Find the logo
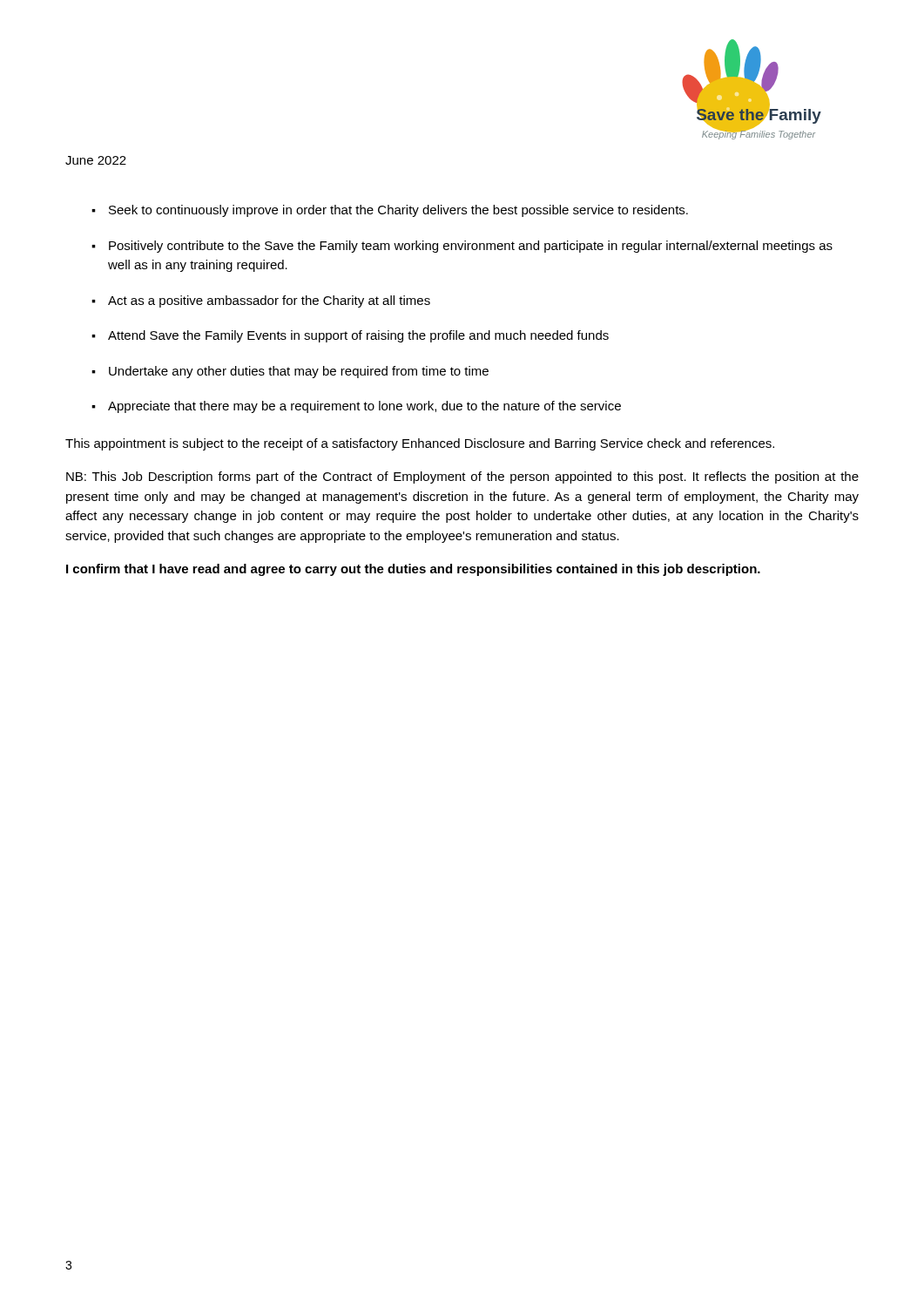 (759, 93)
